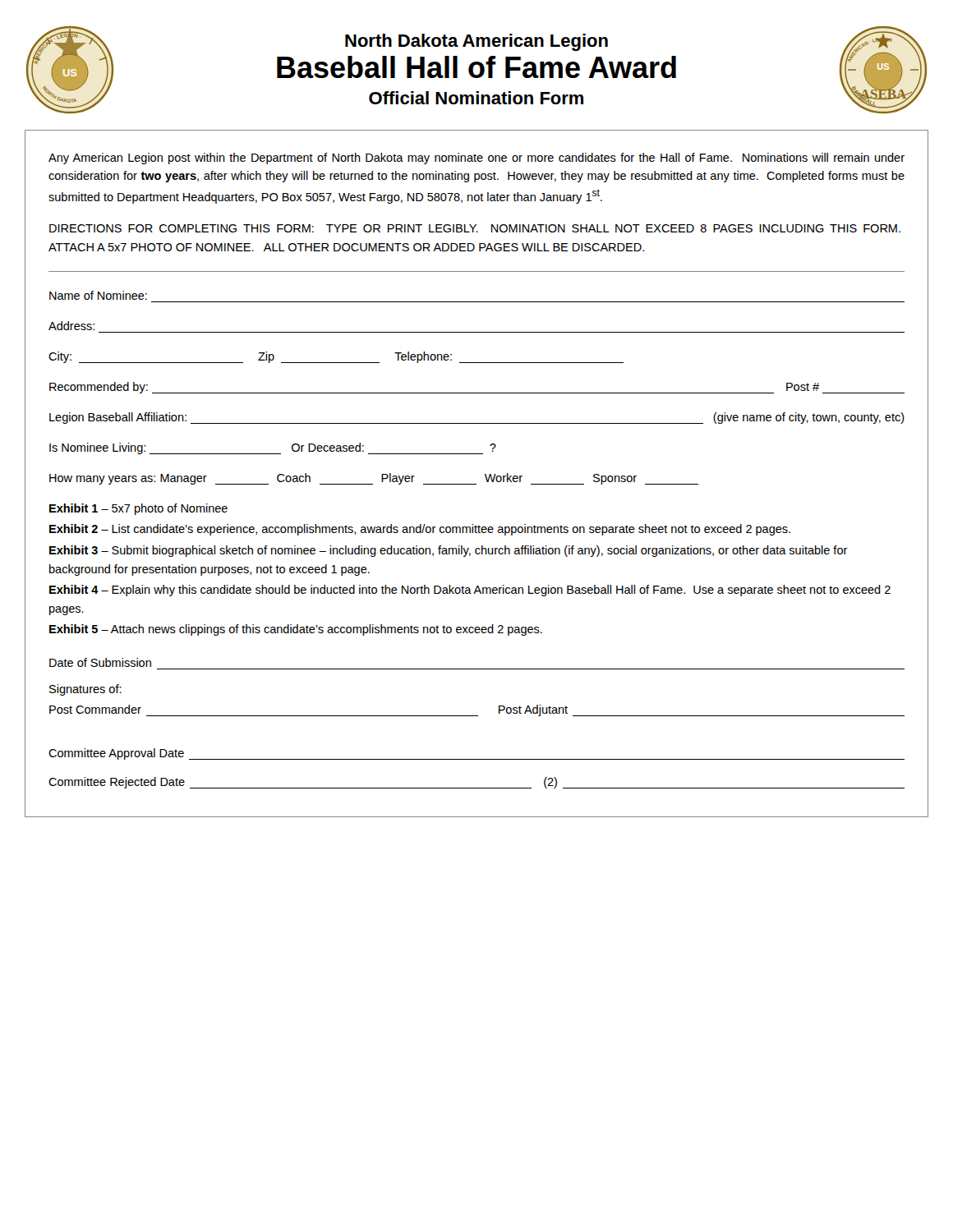Point to the passage starting "Any American Legion post within the Department"
The height and width of the screenshot is (1232, 953).
[x=476, y=177]
